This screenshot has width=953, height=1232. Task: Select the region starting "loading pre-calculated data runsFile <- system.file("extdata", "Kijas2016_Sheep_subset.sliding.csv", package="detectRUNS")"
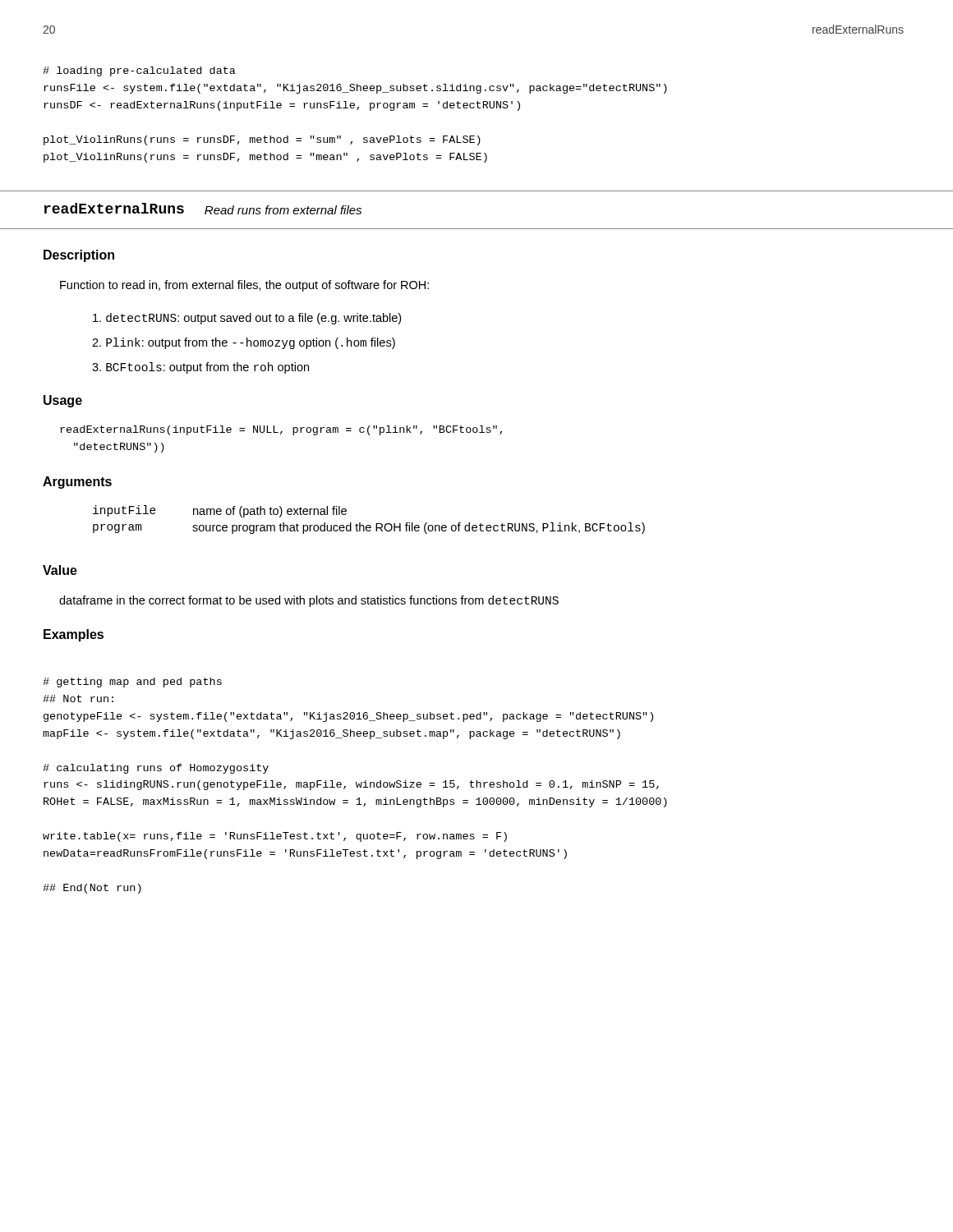(356, 114)
